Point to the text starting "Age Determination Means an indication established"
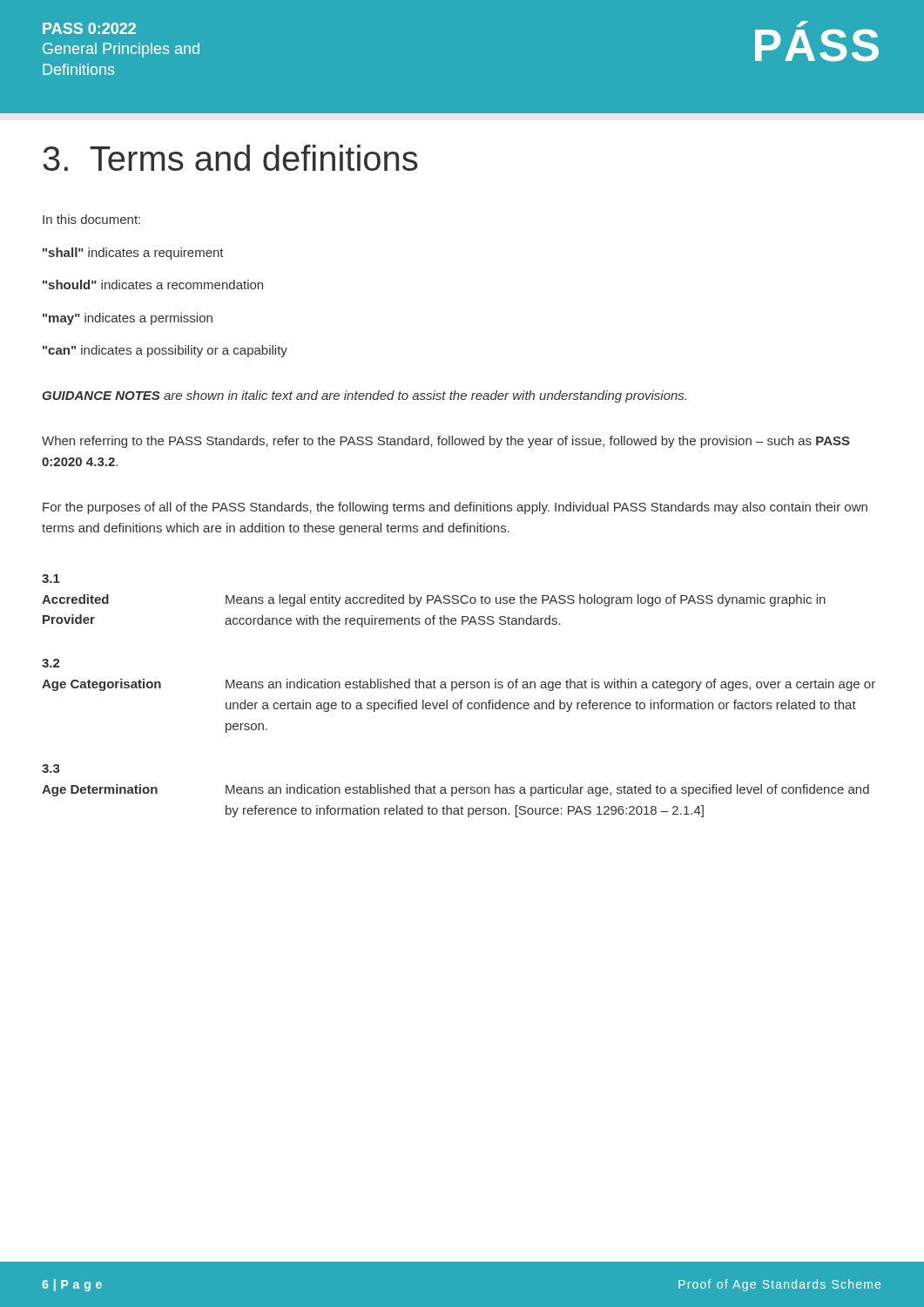The width and height of the screenshot is (924, 1307). coord(462,800)
